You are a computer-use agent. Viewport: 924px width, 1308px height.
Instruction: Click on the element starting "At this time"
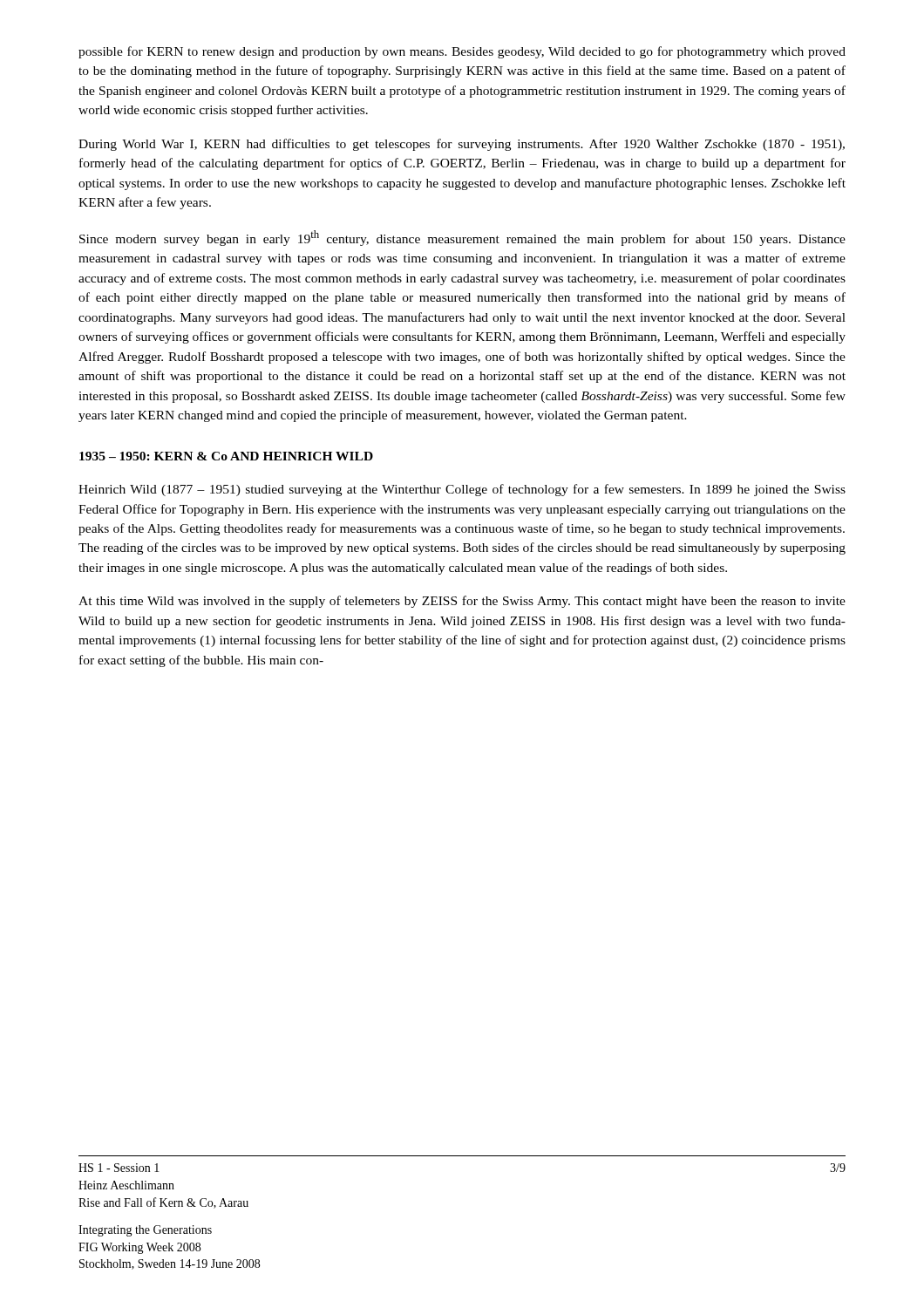click(462, 631)
